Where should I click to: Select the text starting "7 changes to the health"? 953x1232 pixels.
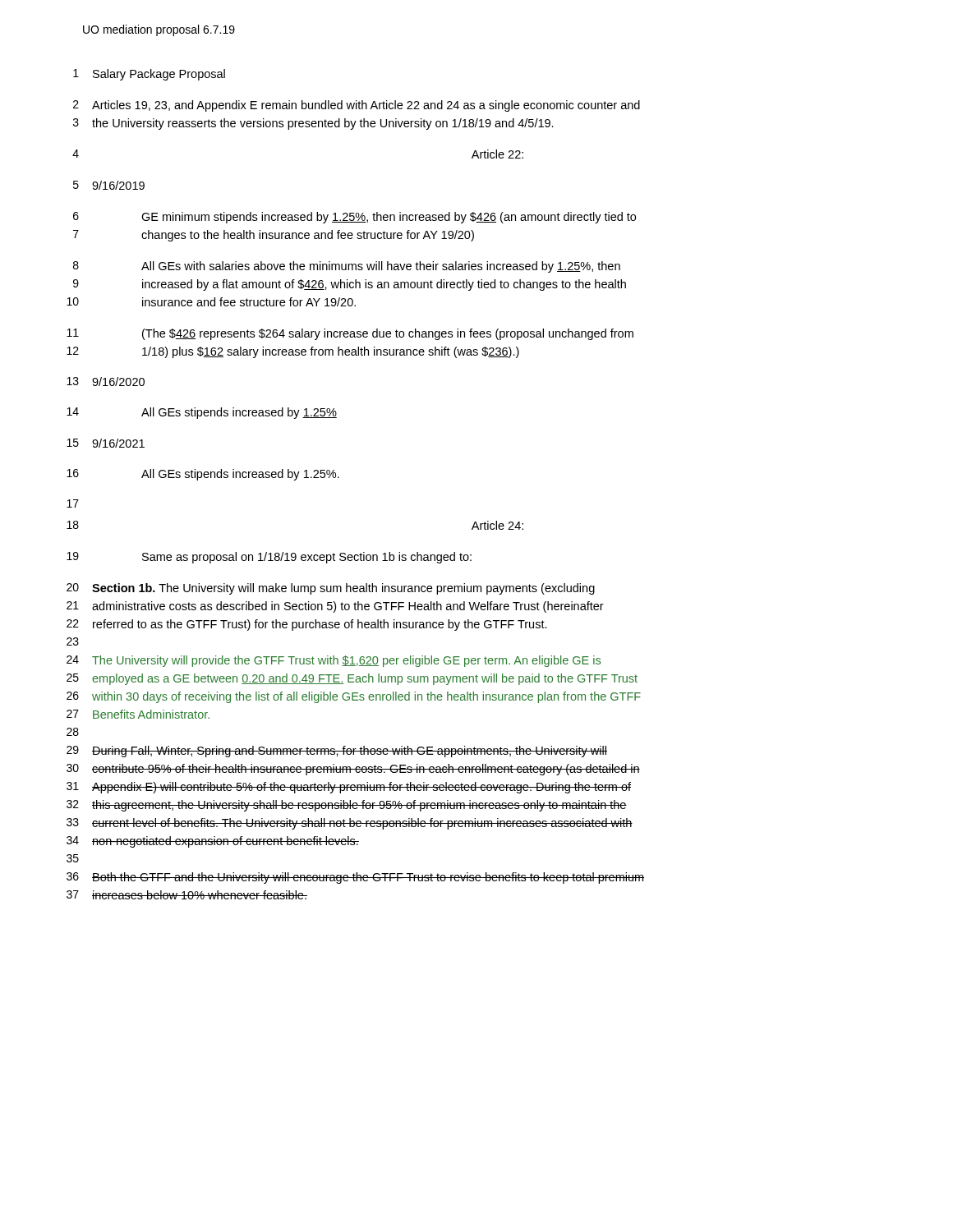(x=476, y=235)
